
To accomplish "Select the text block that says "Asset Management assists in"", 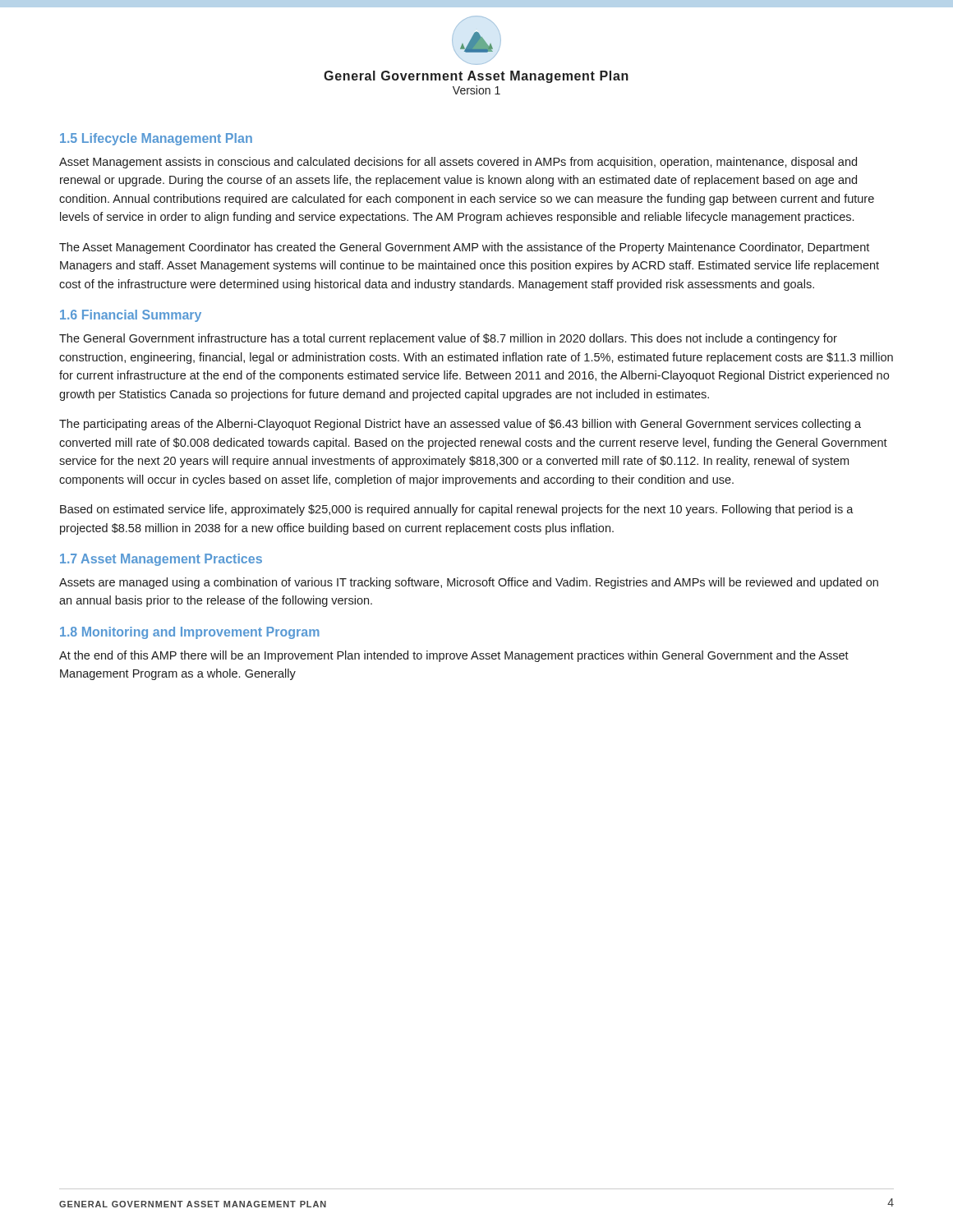I will click(x=467, y=189).
